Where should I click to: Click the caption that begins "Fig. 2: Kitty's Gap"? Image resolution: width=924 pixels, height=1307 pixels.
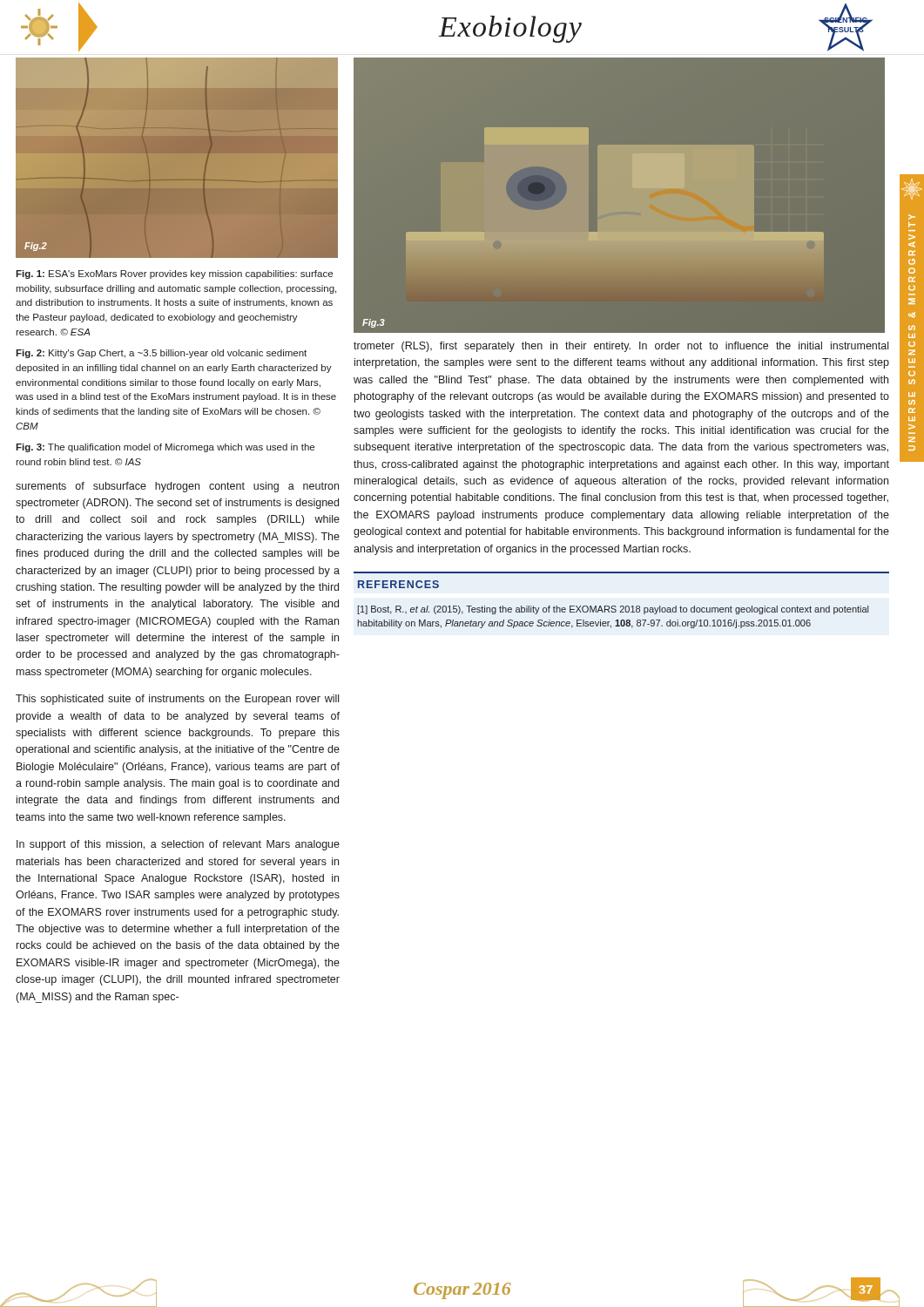pyautogui.click(x=176, y=389)
